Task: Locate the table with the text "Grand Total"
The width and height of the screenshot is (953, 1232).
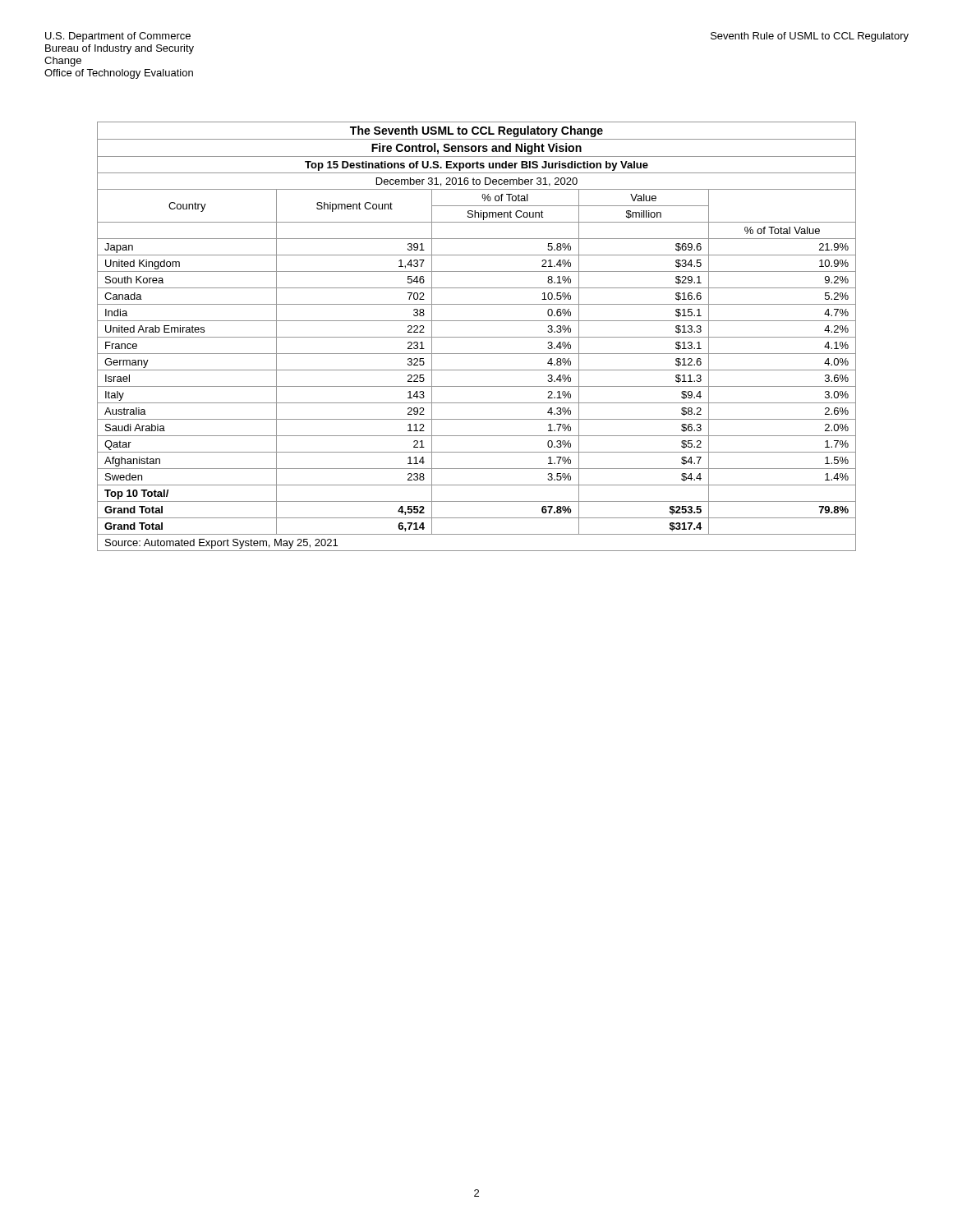Action: click(476, 336)
